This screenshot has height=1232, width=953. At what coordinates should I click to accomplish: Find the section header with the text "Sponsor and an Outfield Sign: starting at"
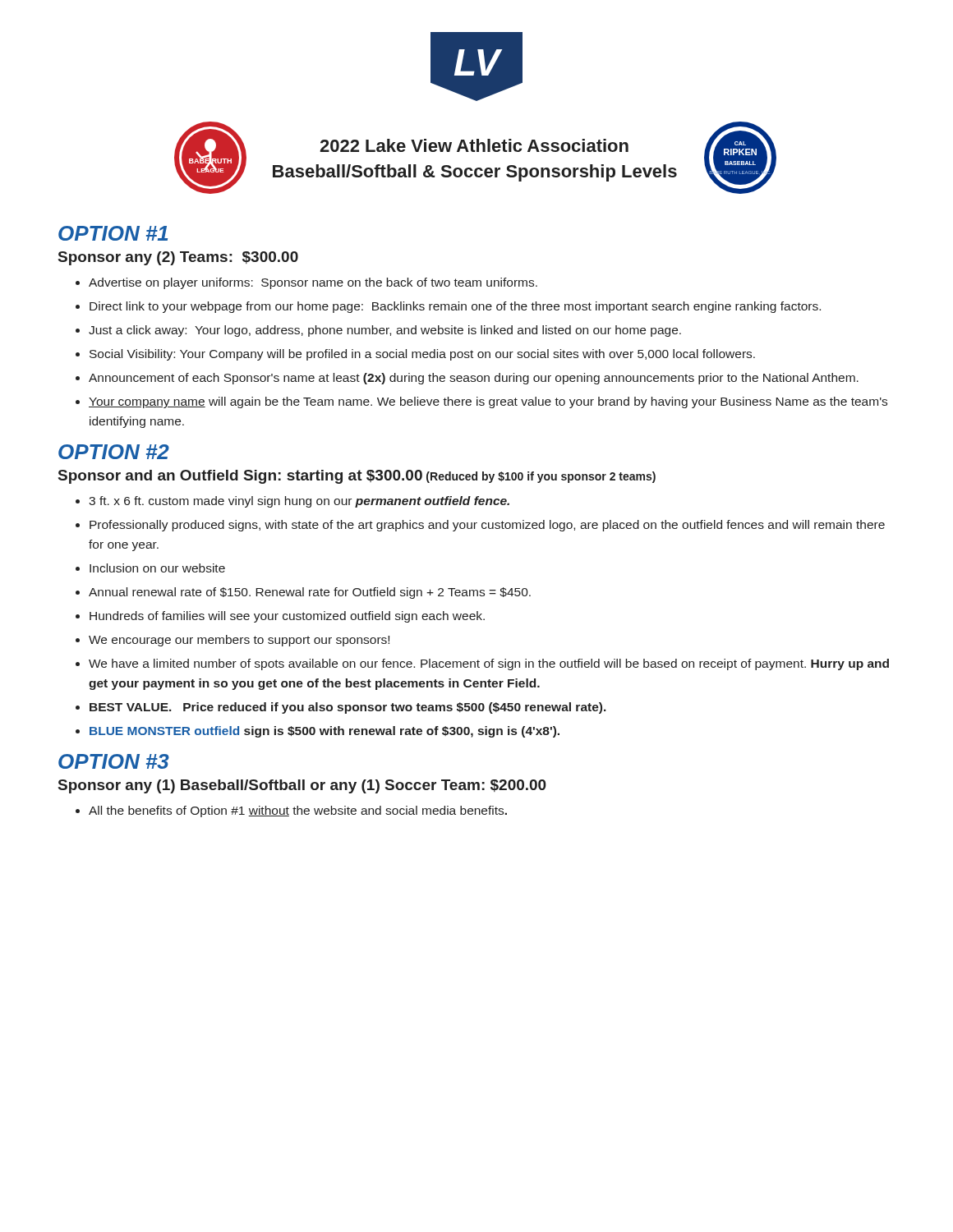(357, 475)
